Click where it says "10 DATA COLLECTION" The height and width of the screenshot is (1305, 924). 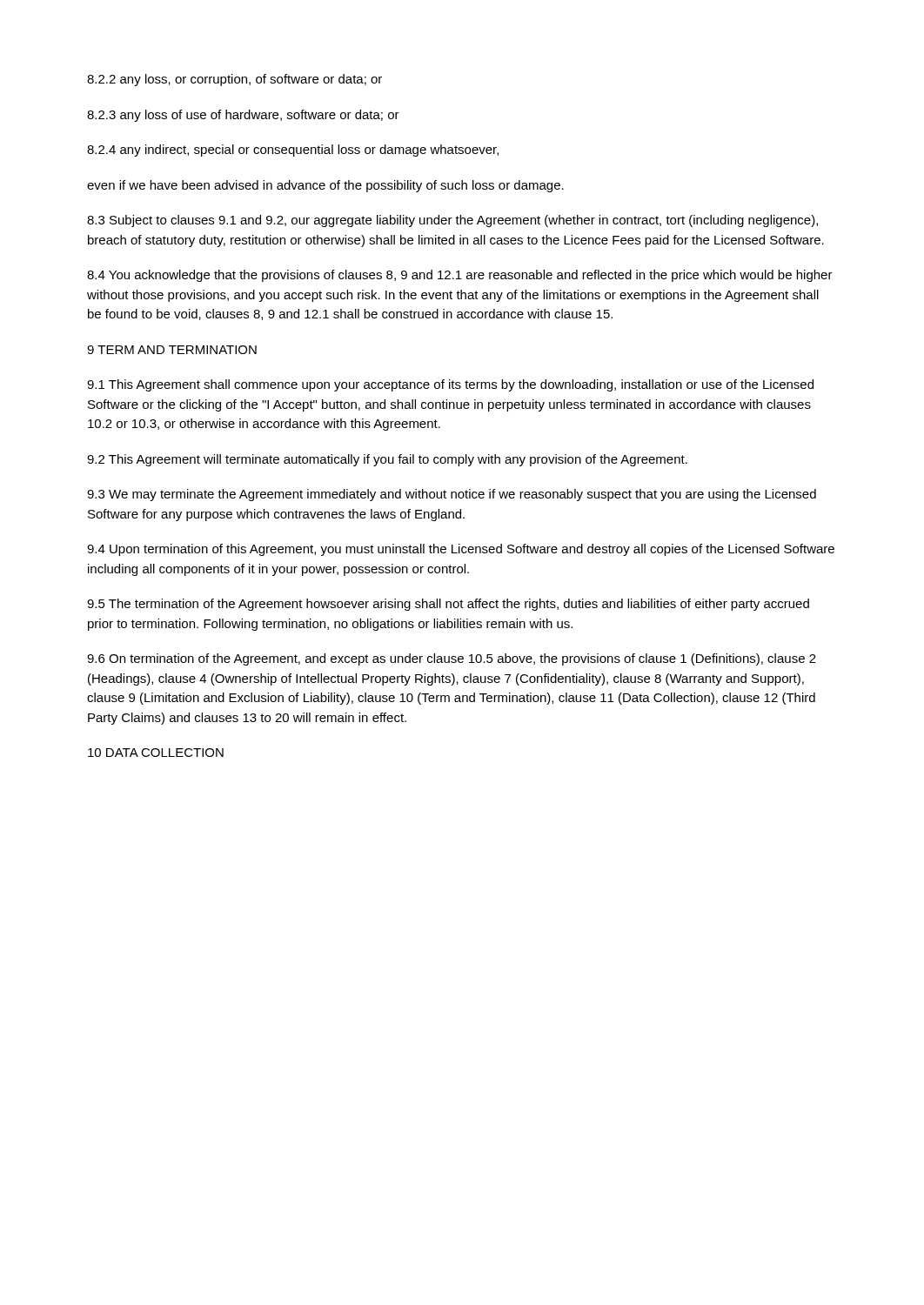tap(156, 752)
